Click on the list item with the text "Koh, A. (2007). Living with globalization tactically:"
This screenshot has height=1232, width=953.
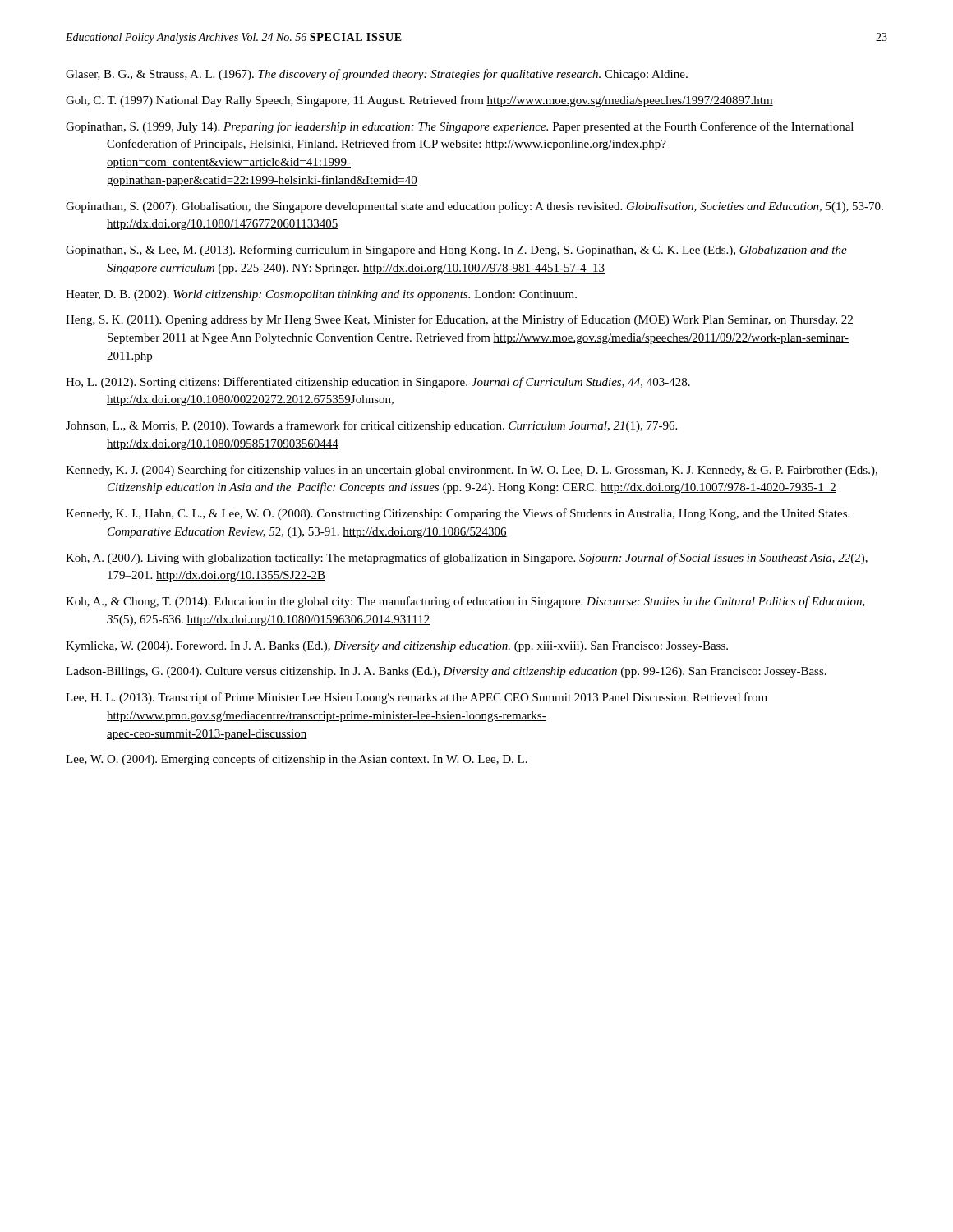(467, 566)
